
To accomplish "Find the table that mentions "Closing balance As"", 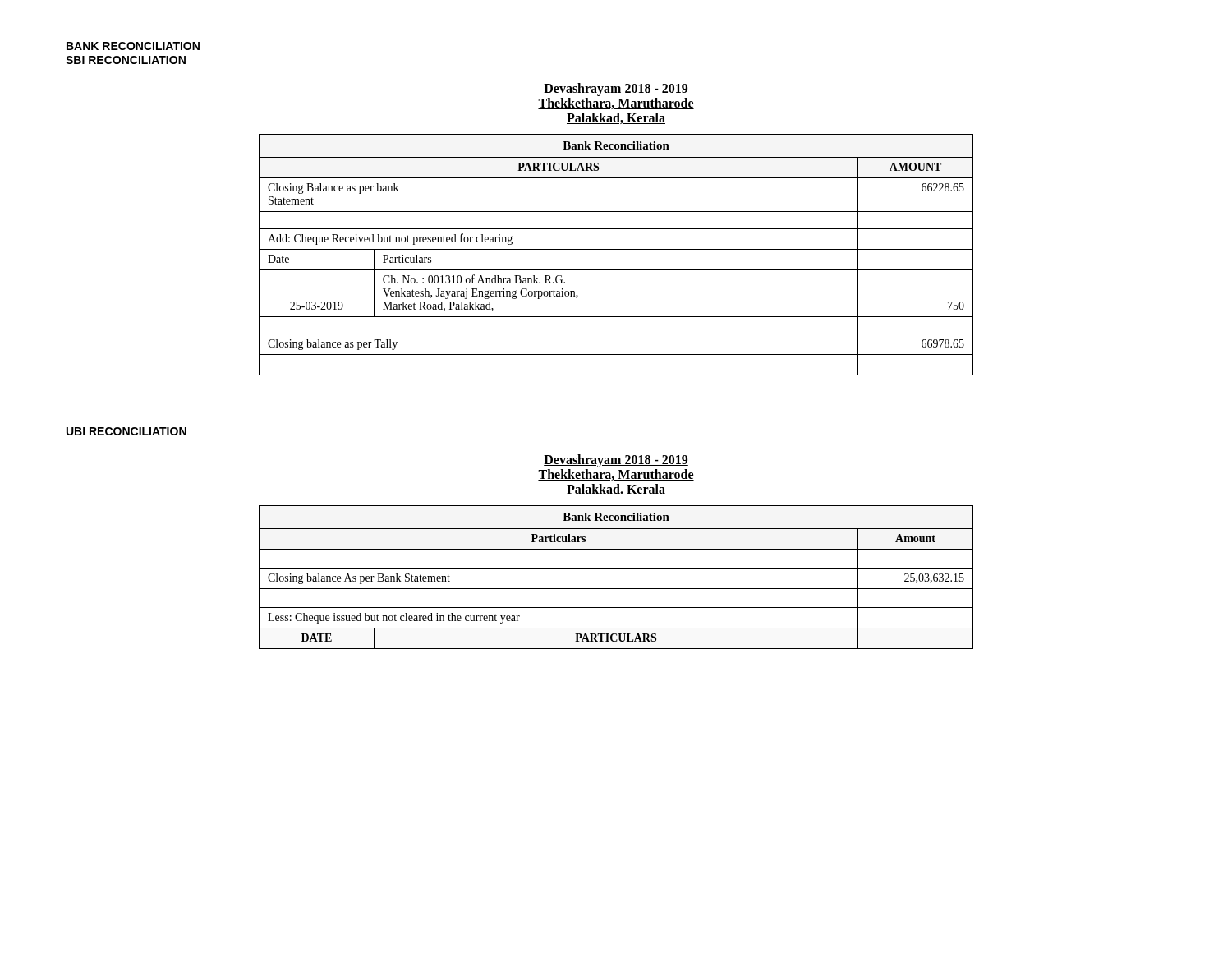I will point(616,577).
